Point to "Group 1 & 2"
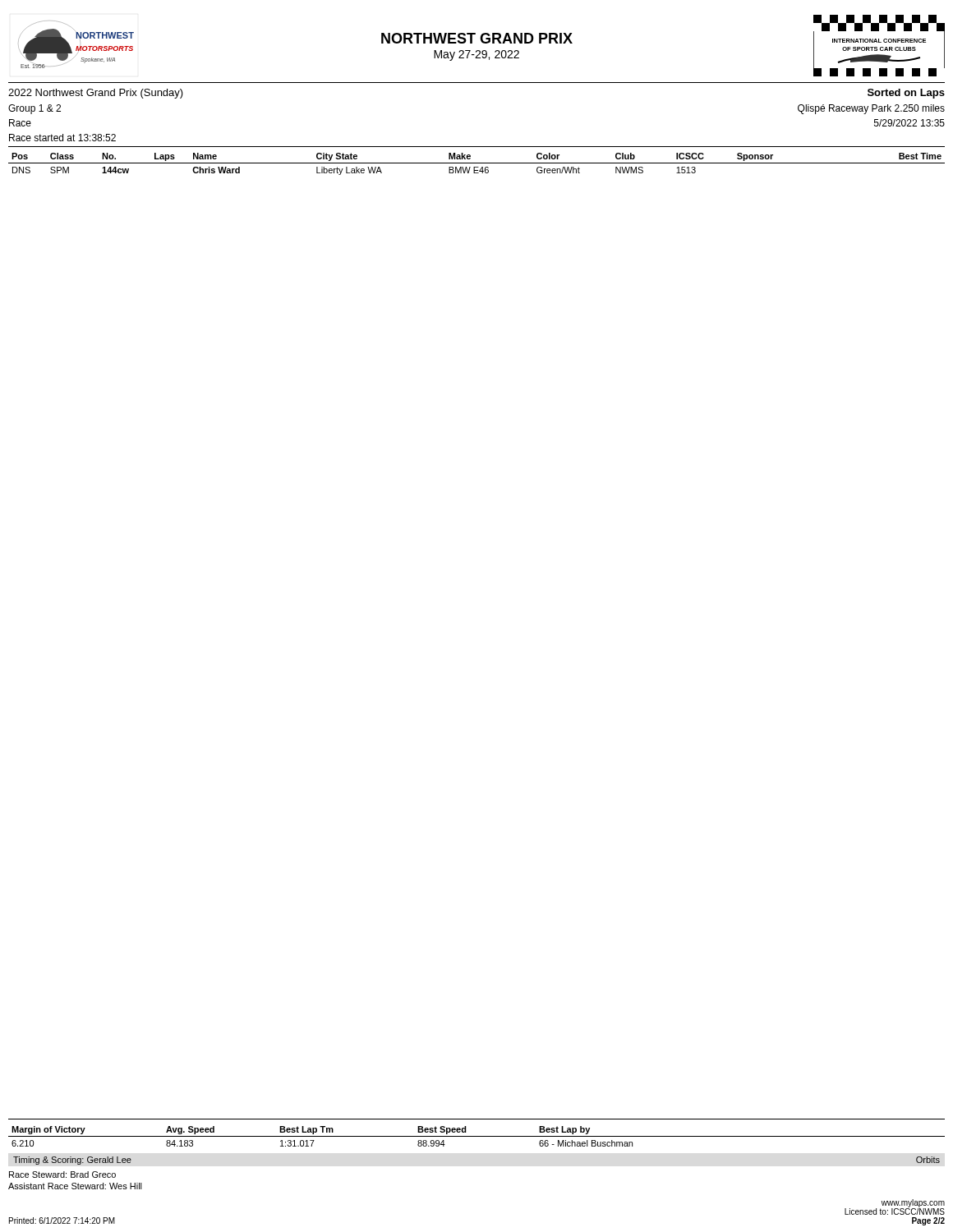The image size is (953, 1232). (x=35, y=108)
